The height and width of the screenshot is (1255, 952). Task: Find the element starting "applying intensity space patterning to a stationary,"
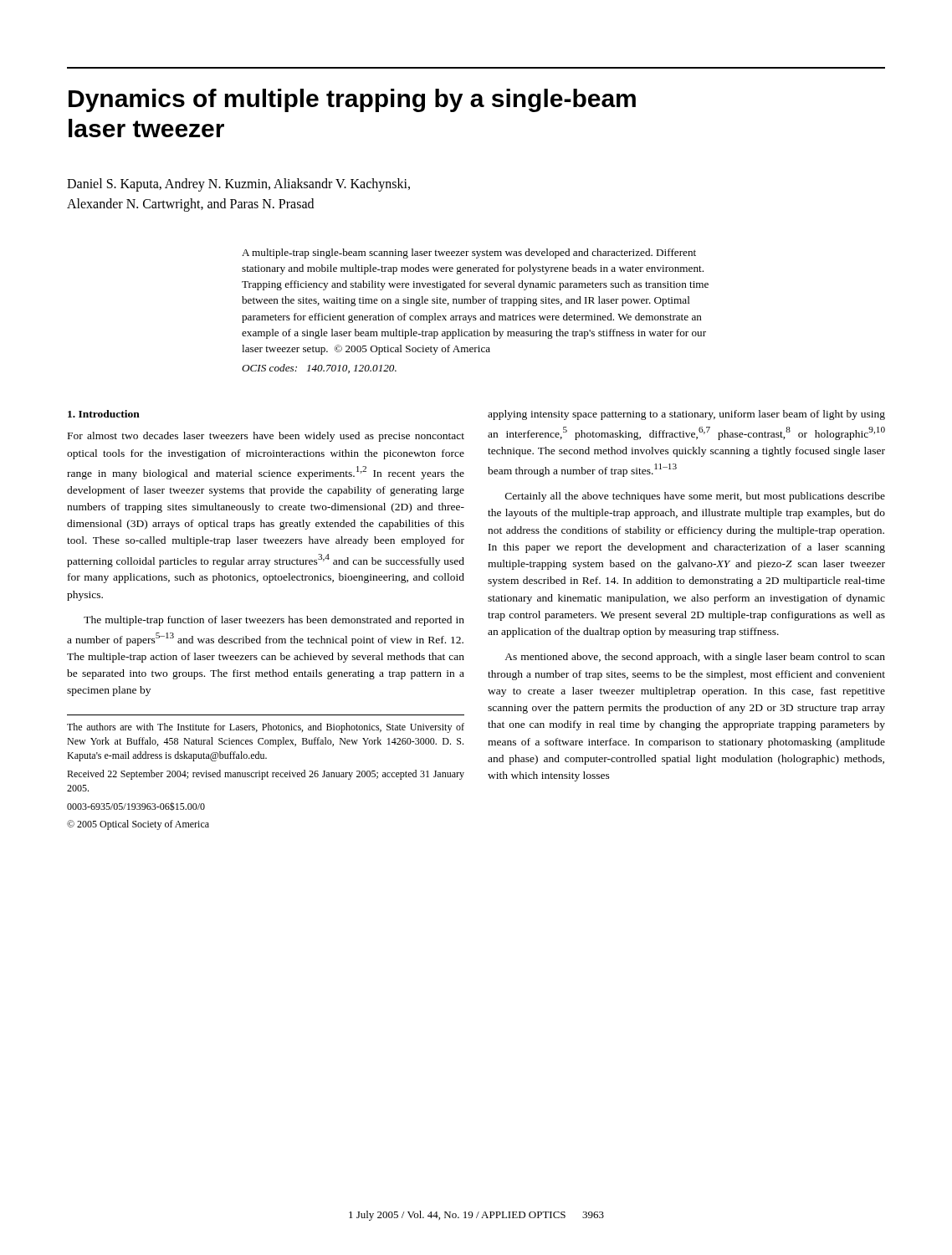[686, 595]
